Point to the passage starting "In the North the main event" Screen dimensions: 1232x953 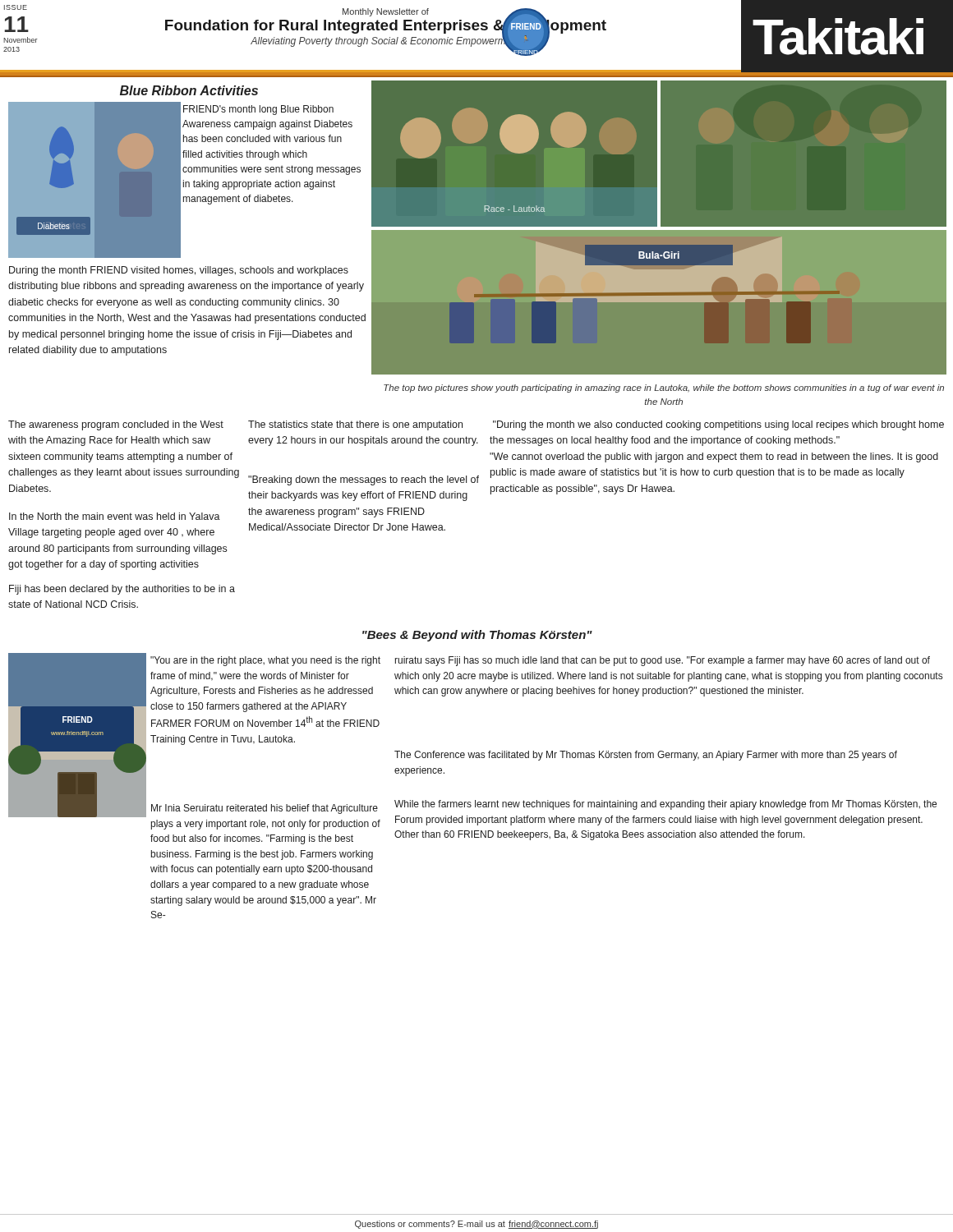tap(118, 541)
